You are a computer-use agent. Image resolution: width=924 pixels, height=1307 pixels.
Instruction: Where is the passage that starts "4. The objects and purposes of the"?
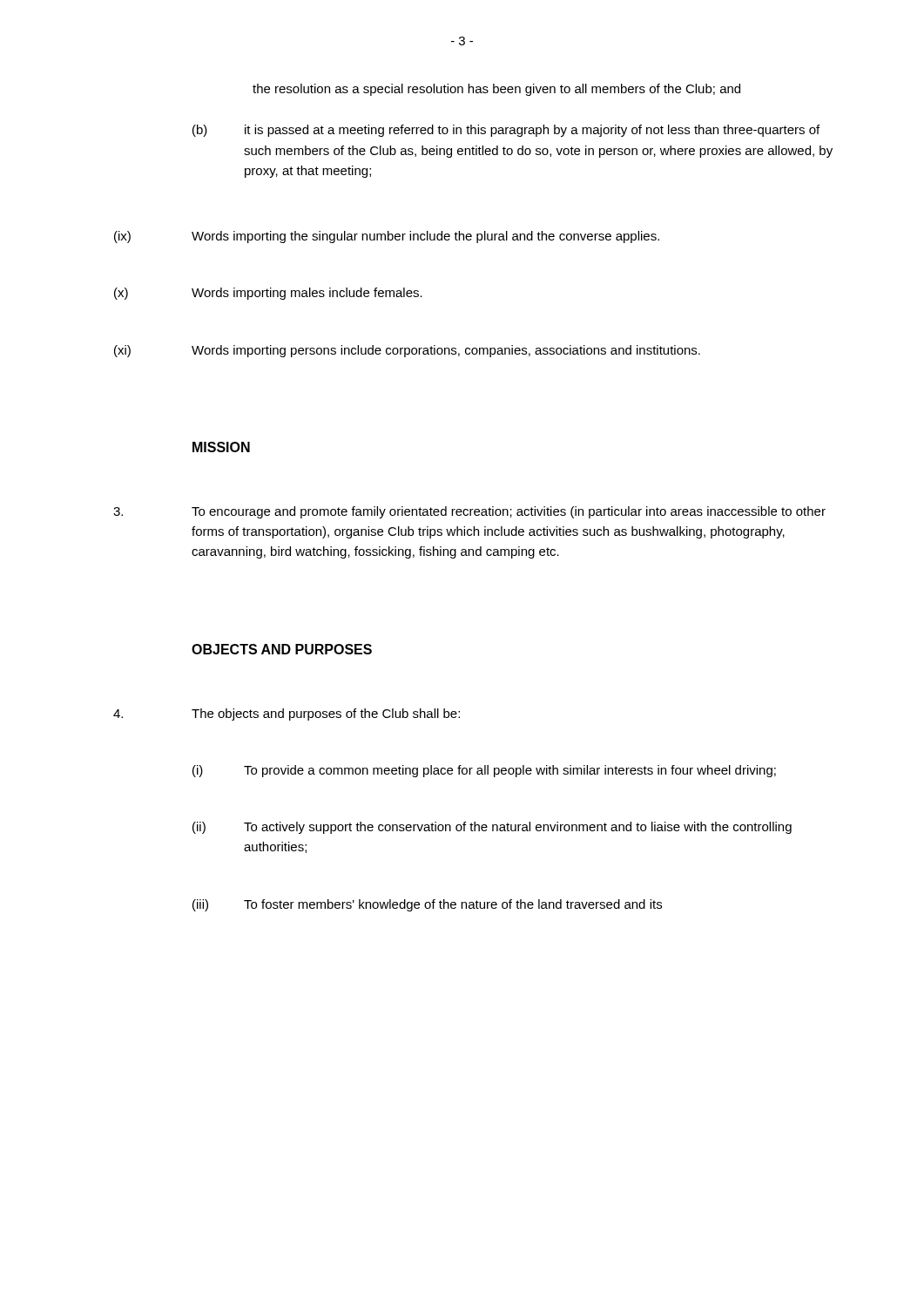(287, 713)
